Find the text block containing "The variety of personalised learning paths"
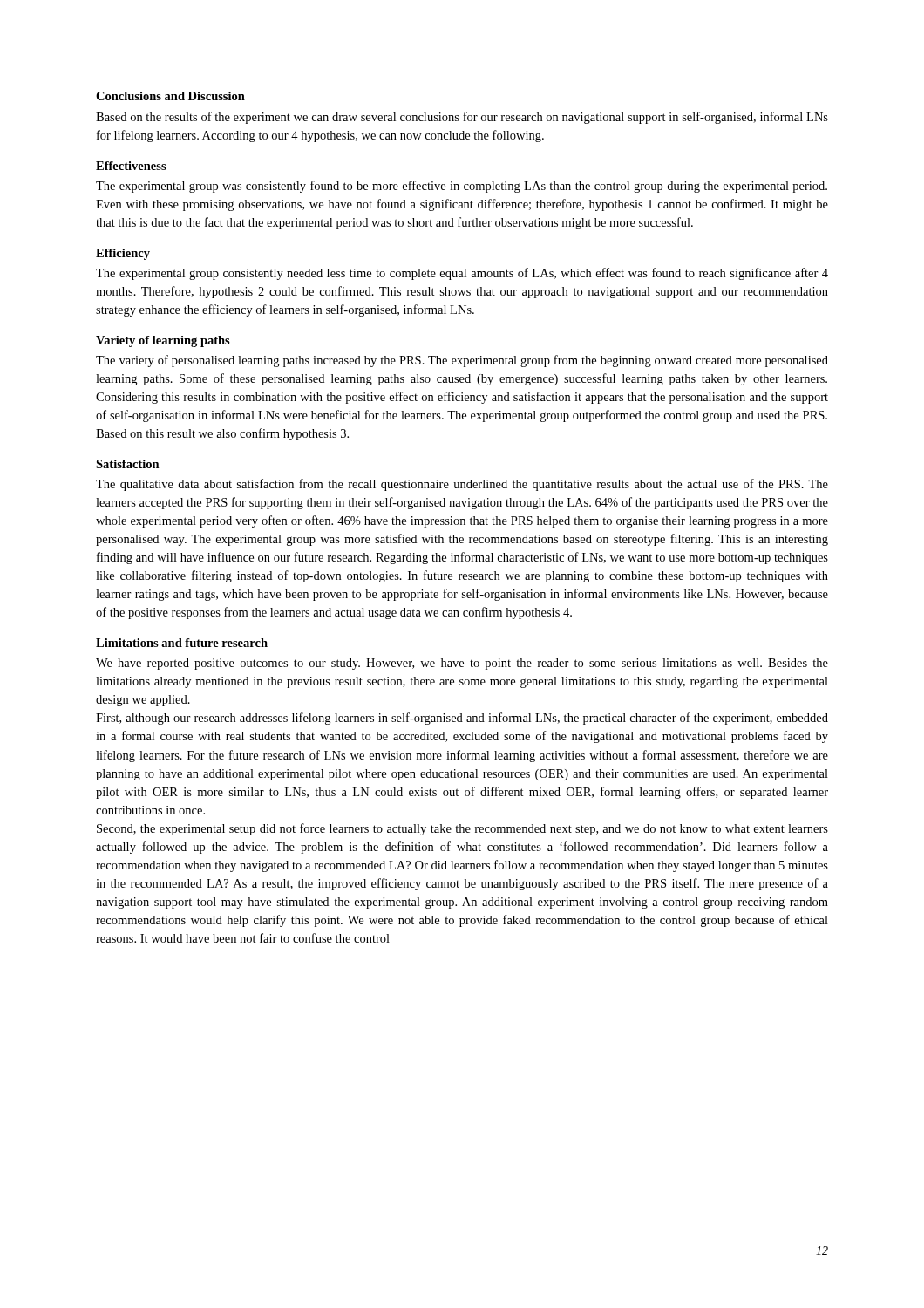This screenshot has width=924, height=1308. coord(462,397)
